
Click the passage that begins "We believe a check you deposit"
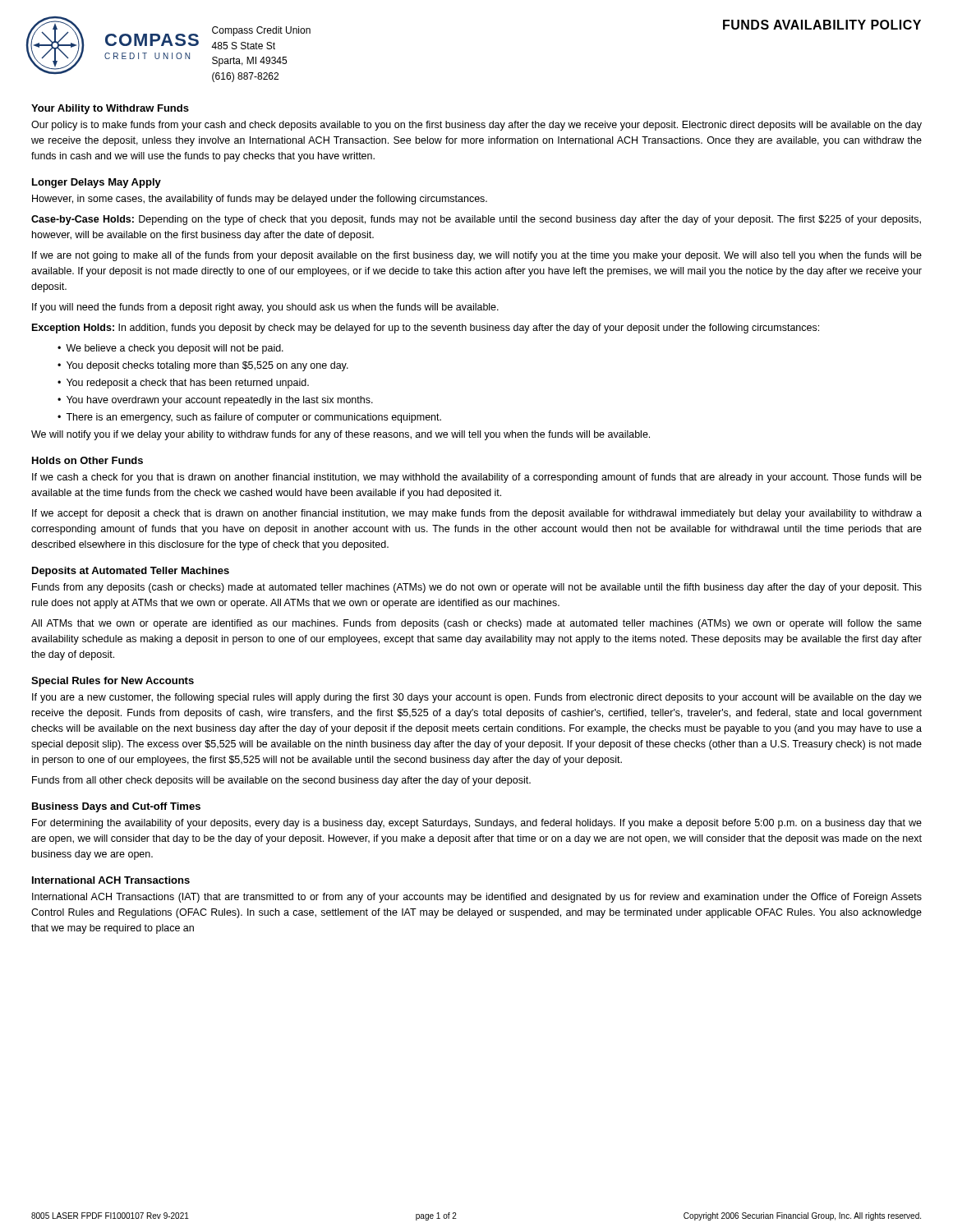(175, 348)
